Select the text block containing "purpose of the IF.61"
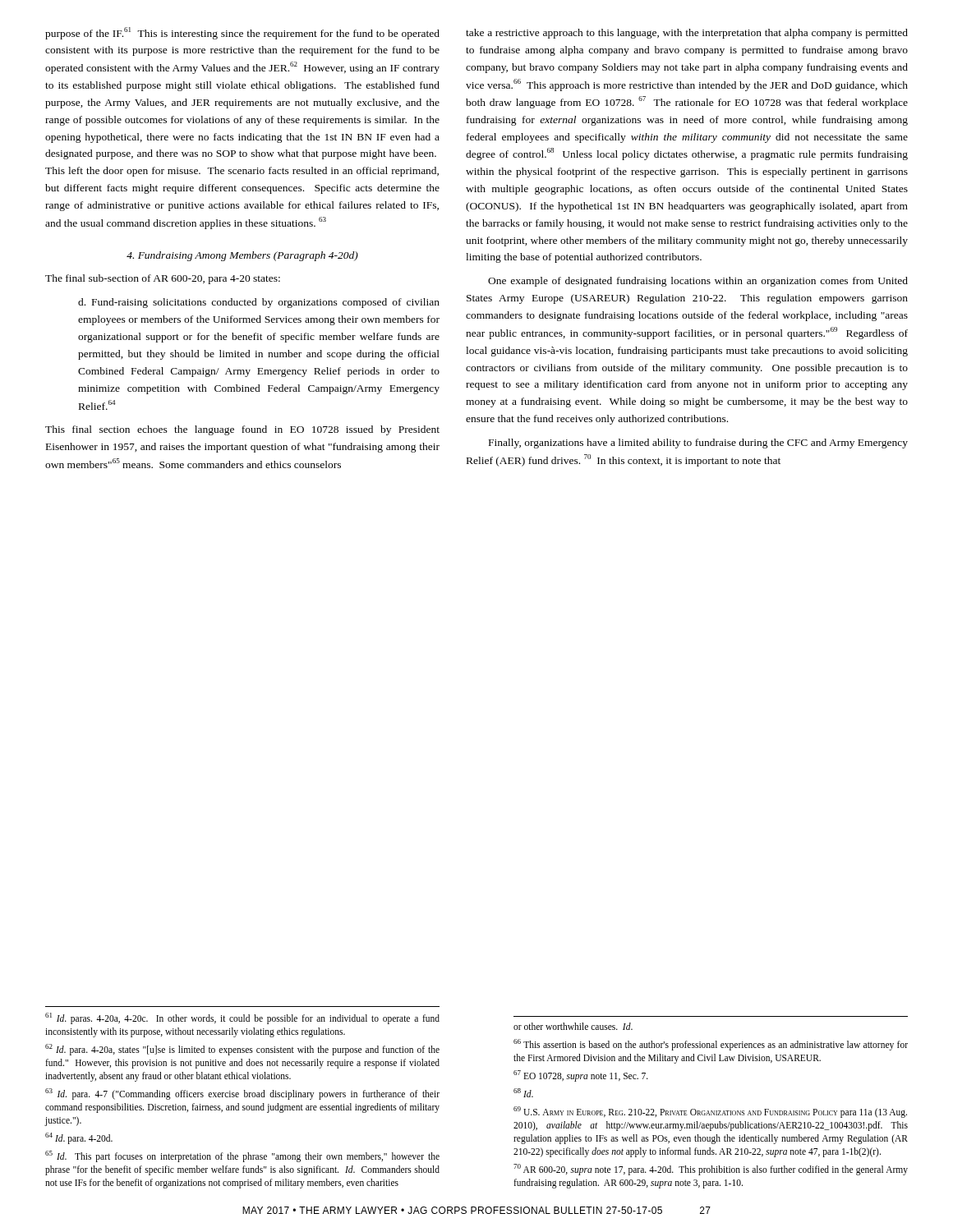This screenshot has height=1232, width=953. pyautogui.click(x=242, y=128)
